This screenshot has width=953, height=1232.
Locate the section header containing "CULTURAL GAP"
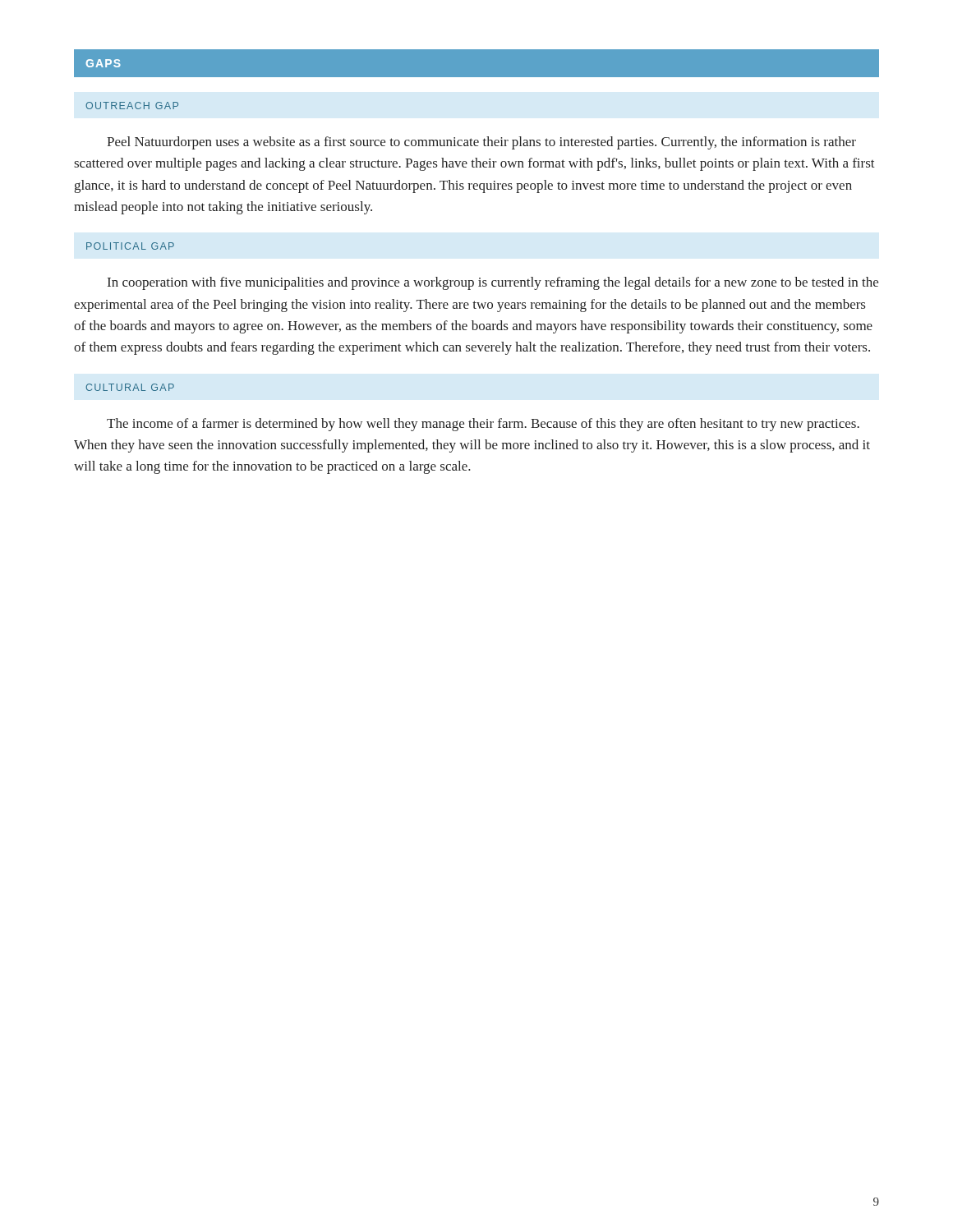[130, 387]
